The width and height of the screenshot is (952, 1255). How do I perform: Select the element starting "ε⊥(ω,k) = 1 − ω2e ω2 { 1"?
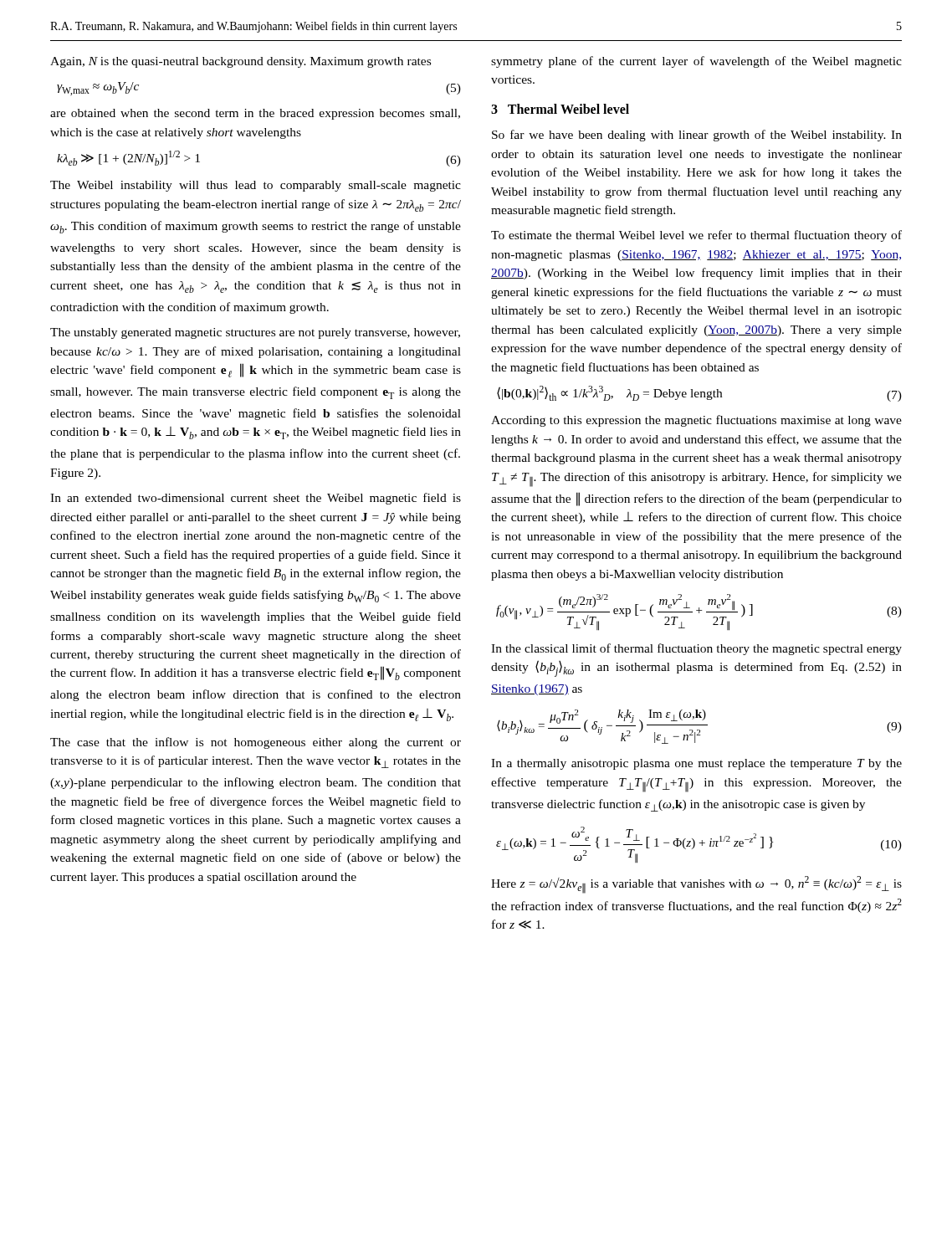696,845
